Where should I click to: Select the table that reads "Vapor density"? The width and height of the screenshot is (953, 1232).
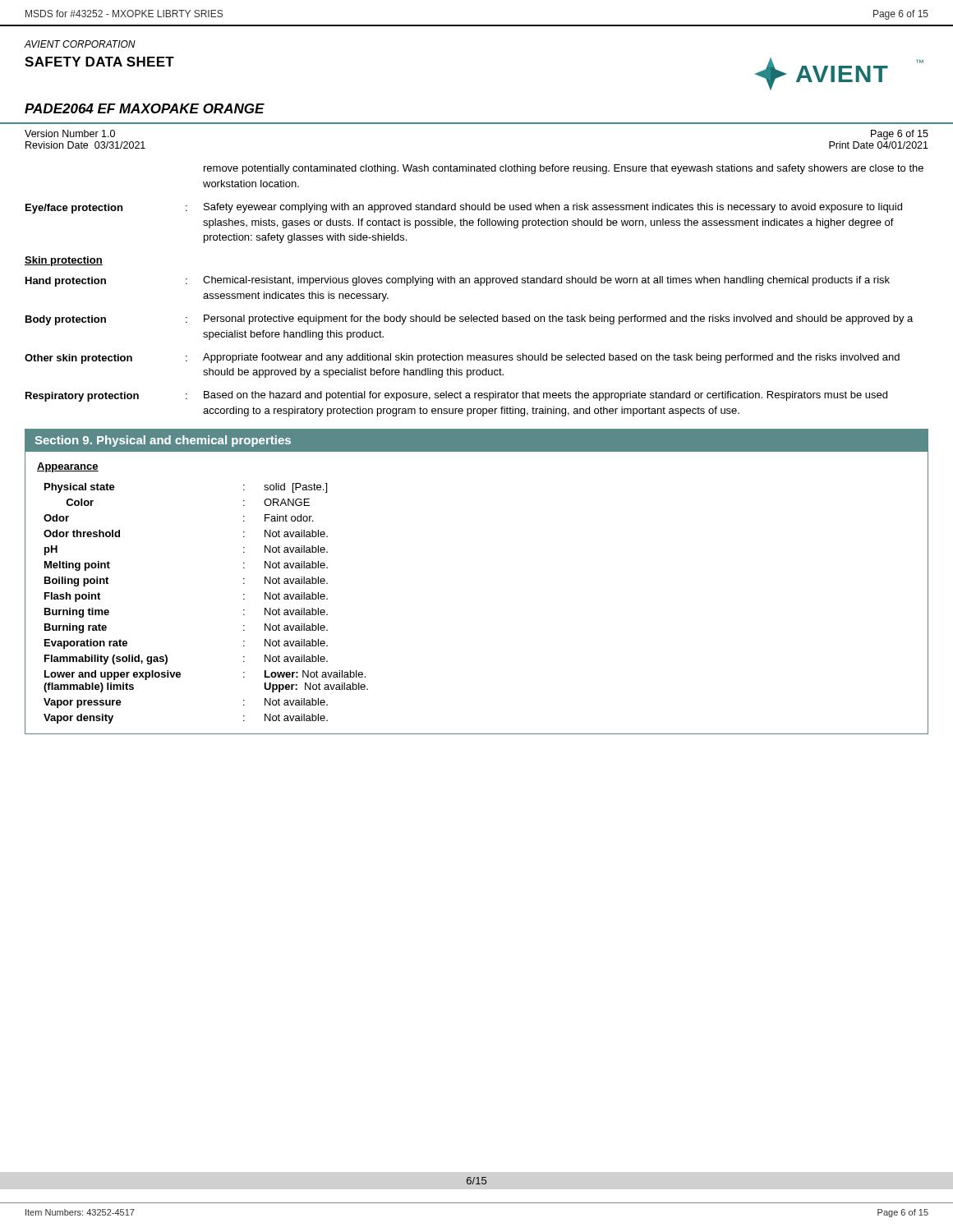pos(476,602)
